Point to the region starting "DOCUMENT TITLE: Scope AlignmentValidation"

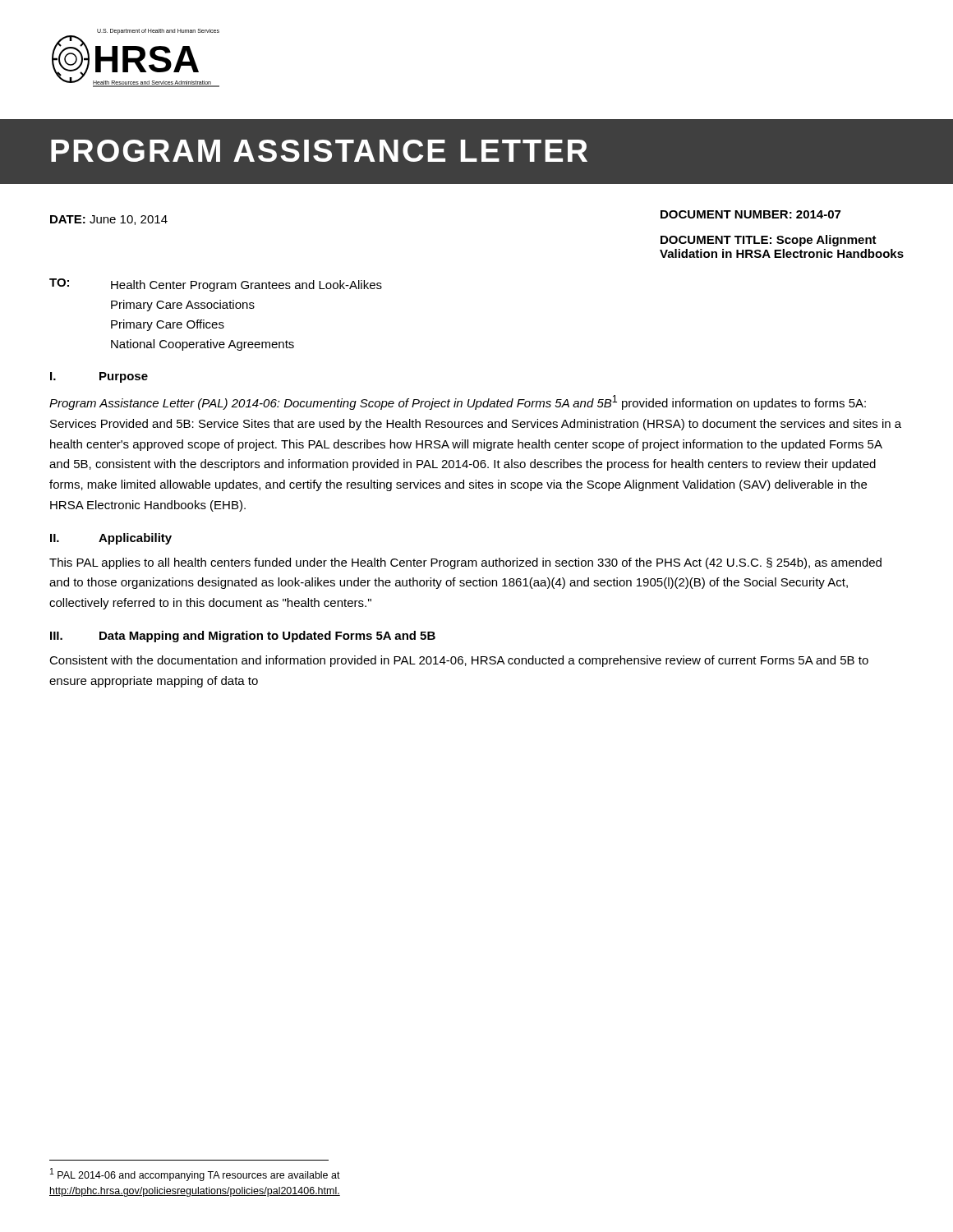pyautogui.click(x=782, y=246)
